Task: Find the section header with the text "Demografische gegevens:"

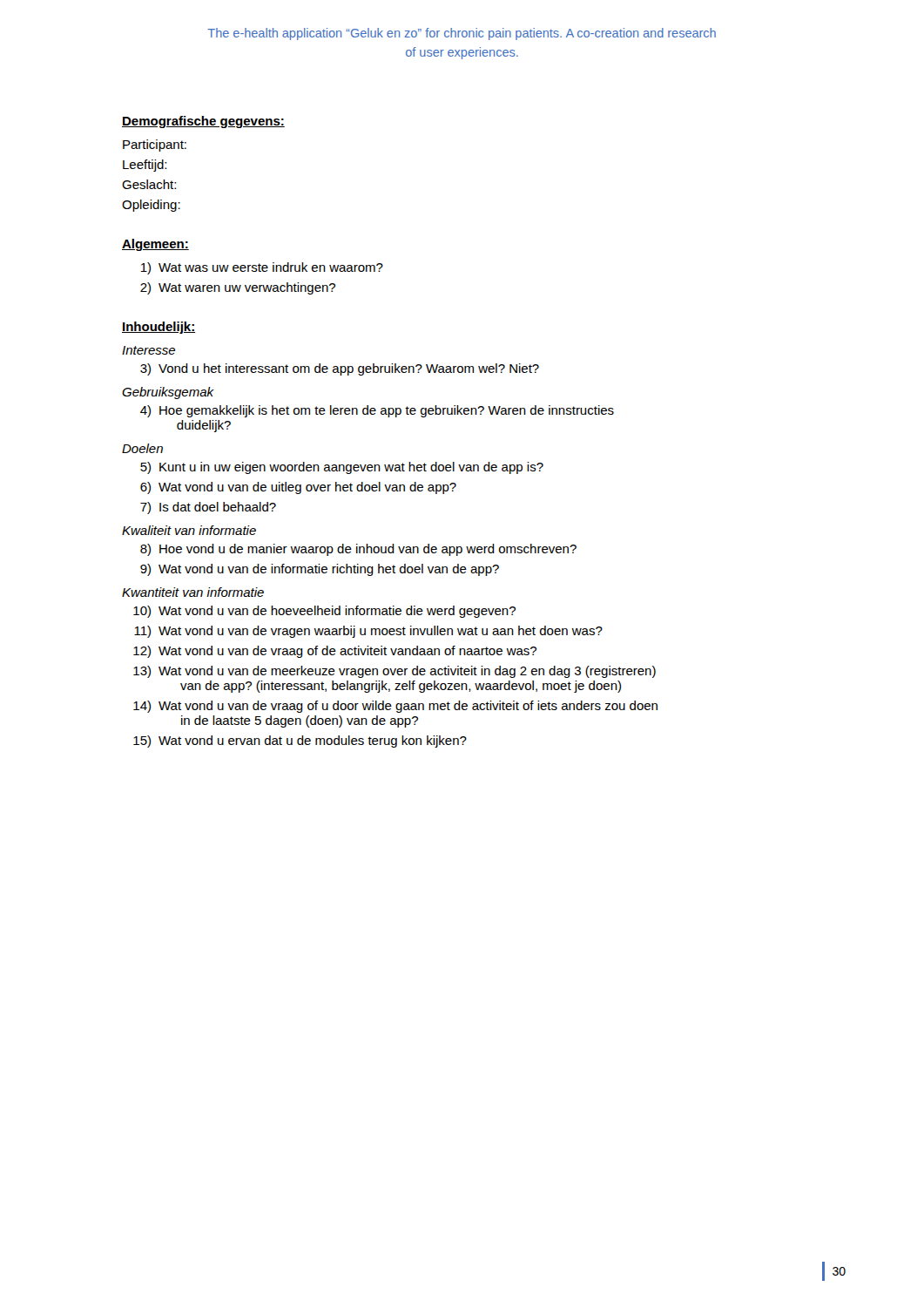Action: point(203,121)
